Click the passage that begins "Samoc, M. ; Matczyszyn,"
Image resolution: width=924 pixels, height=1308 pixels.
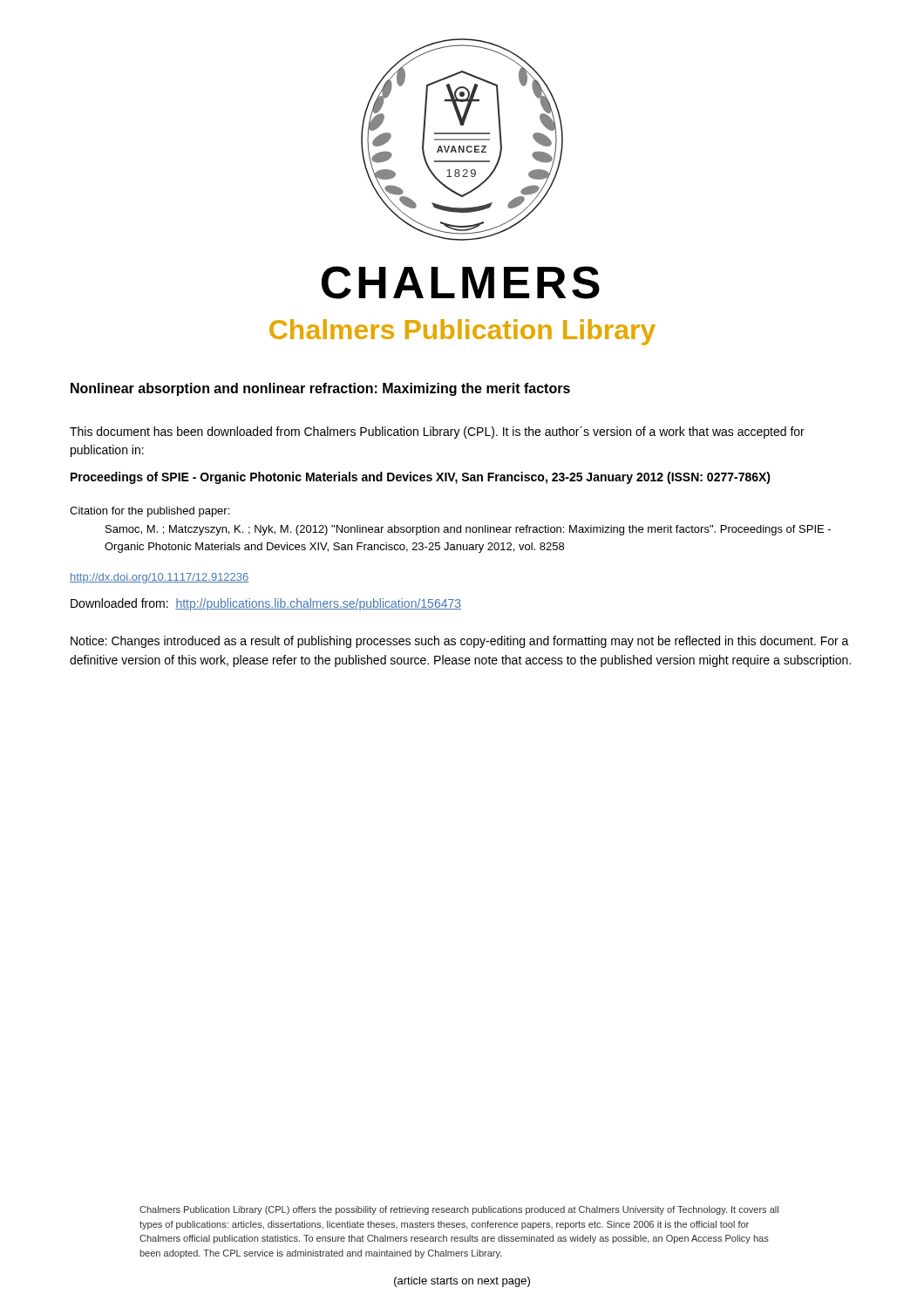[468, 537]
